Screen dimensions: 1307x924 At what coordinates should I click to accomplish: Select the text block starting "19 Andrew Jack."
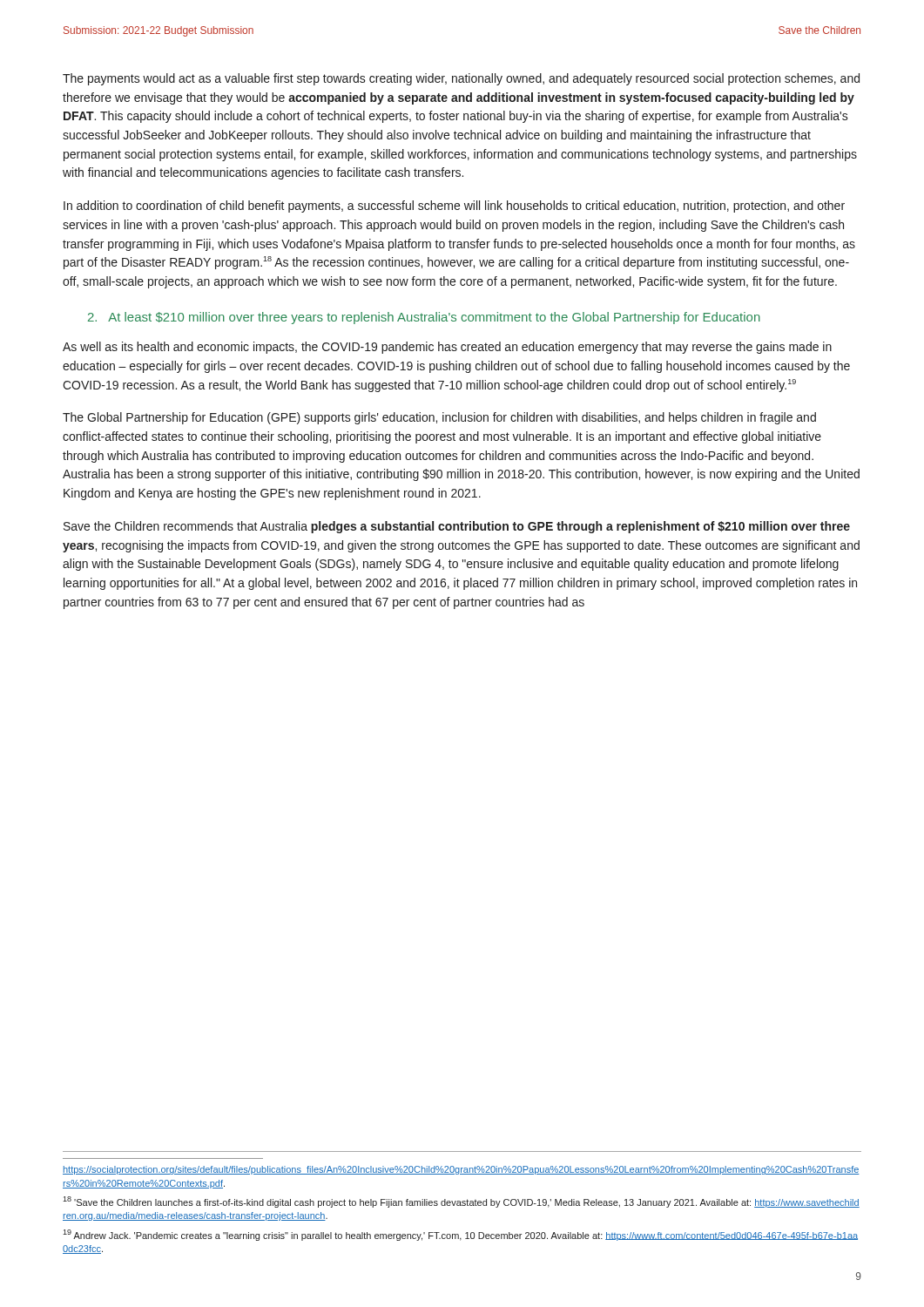coord(462,1241)
